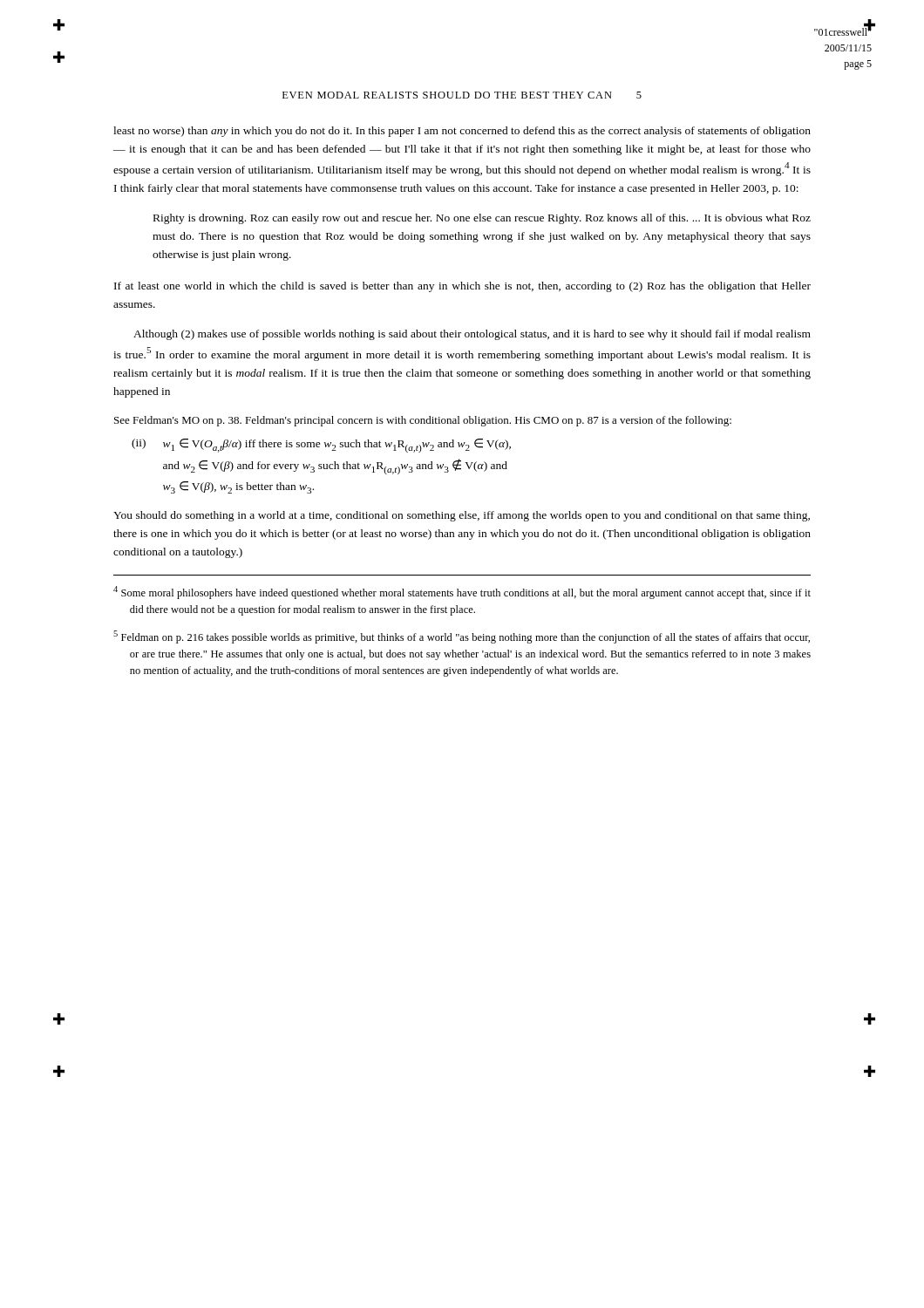
Task: Locate the text block with the text "Although (2) makes"
Action: [462, 362]
